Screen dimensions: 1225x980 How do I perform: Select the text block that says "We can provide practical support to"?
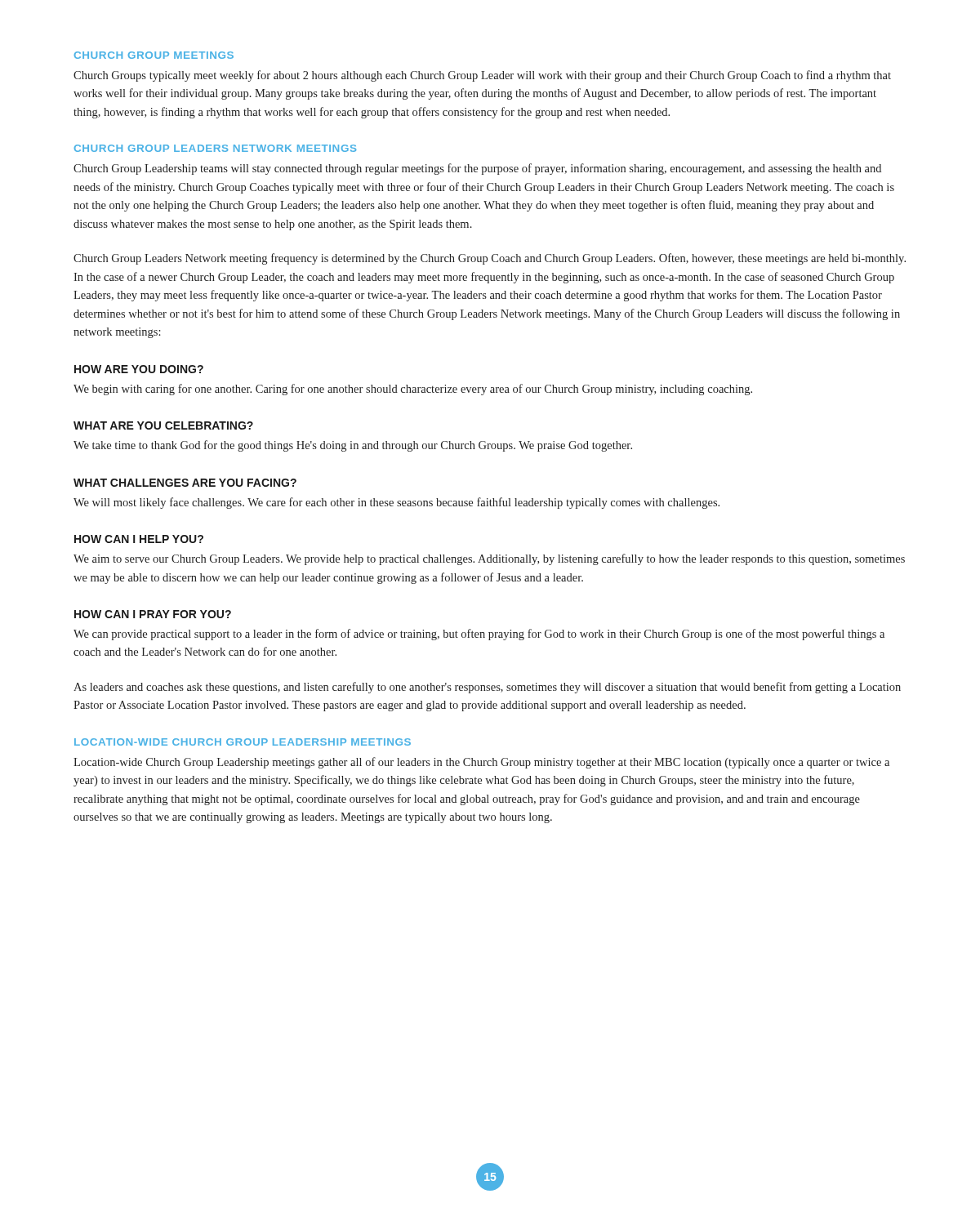coord(479,643)
